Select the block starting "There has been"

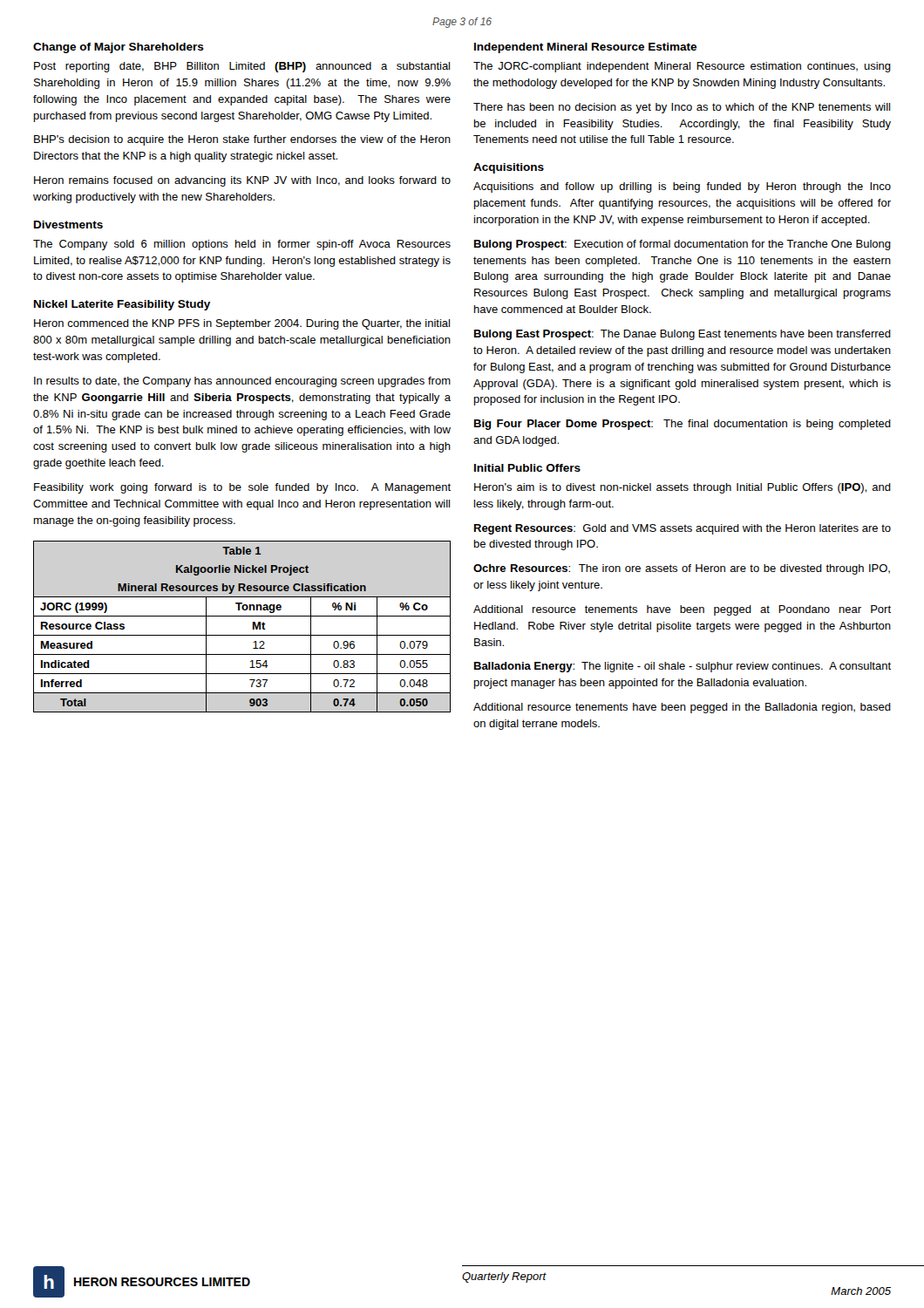point(682,124)
